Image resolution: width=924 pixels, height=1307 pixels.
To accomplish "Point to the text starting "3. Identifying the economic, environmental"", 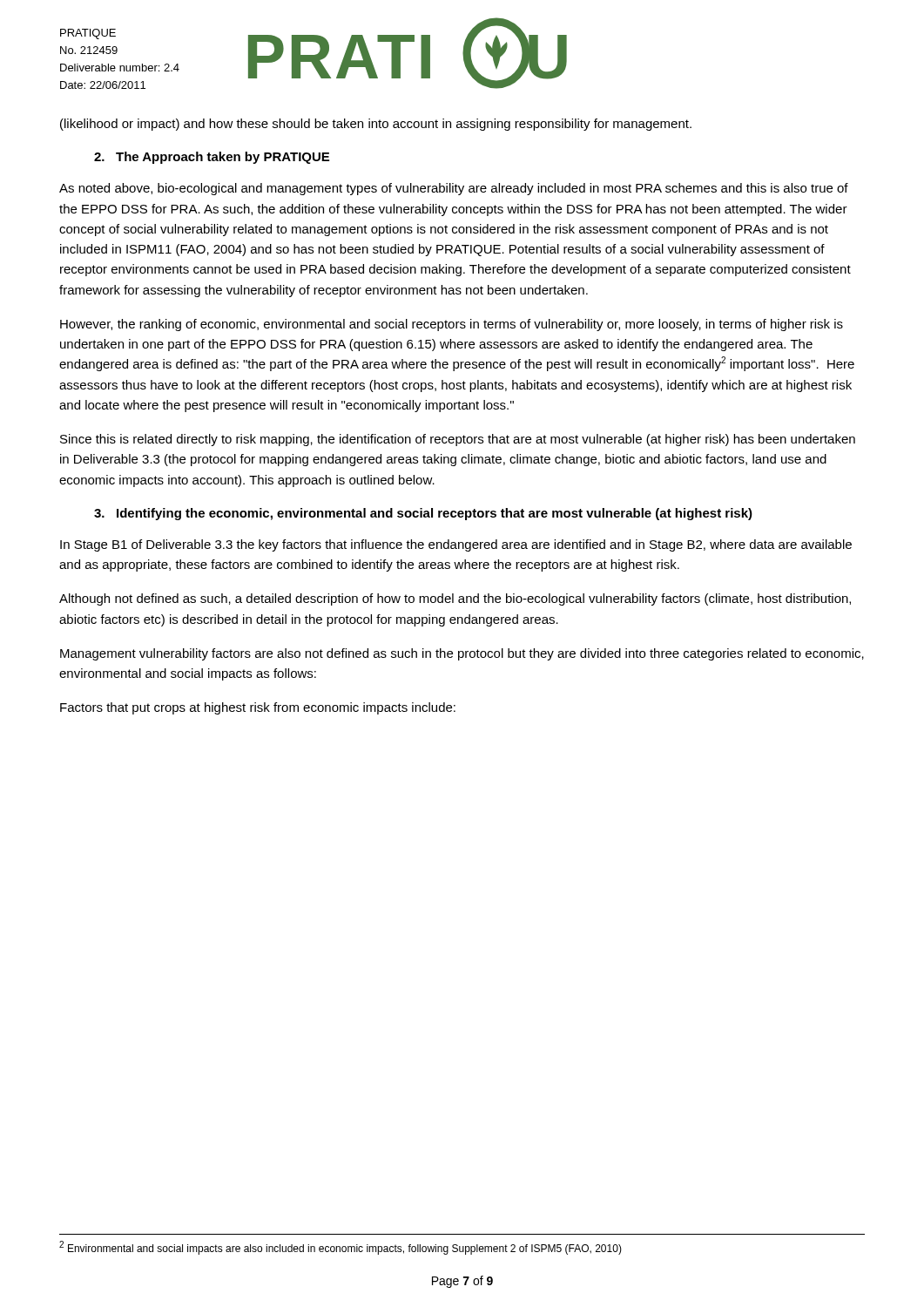I will point(423,513).
